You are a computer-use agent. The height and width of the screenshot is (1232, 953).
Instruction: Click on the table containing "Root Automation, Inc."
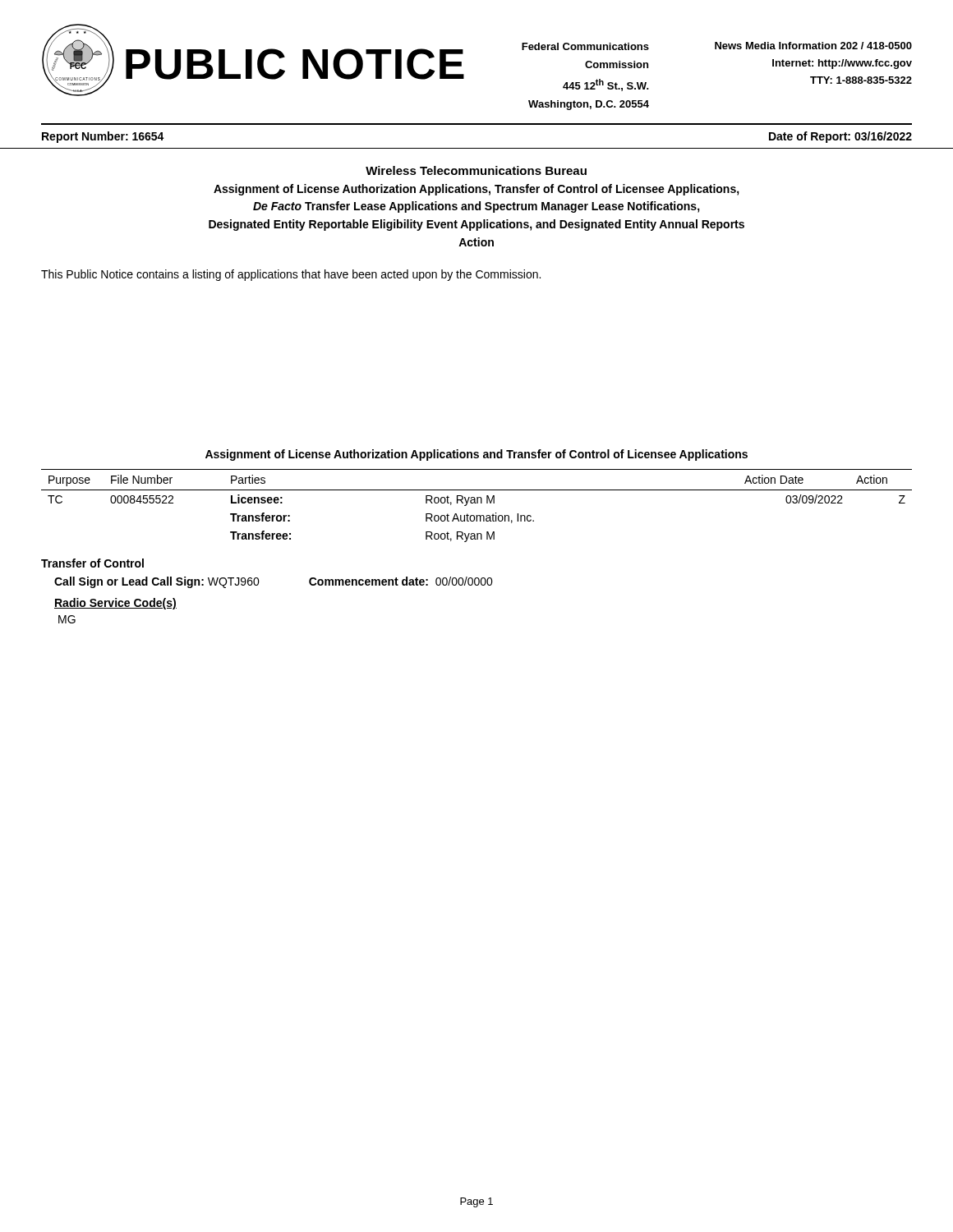tap(476, 509)
